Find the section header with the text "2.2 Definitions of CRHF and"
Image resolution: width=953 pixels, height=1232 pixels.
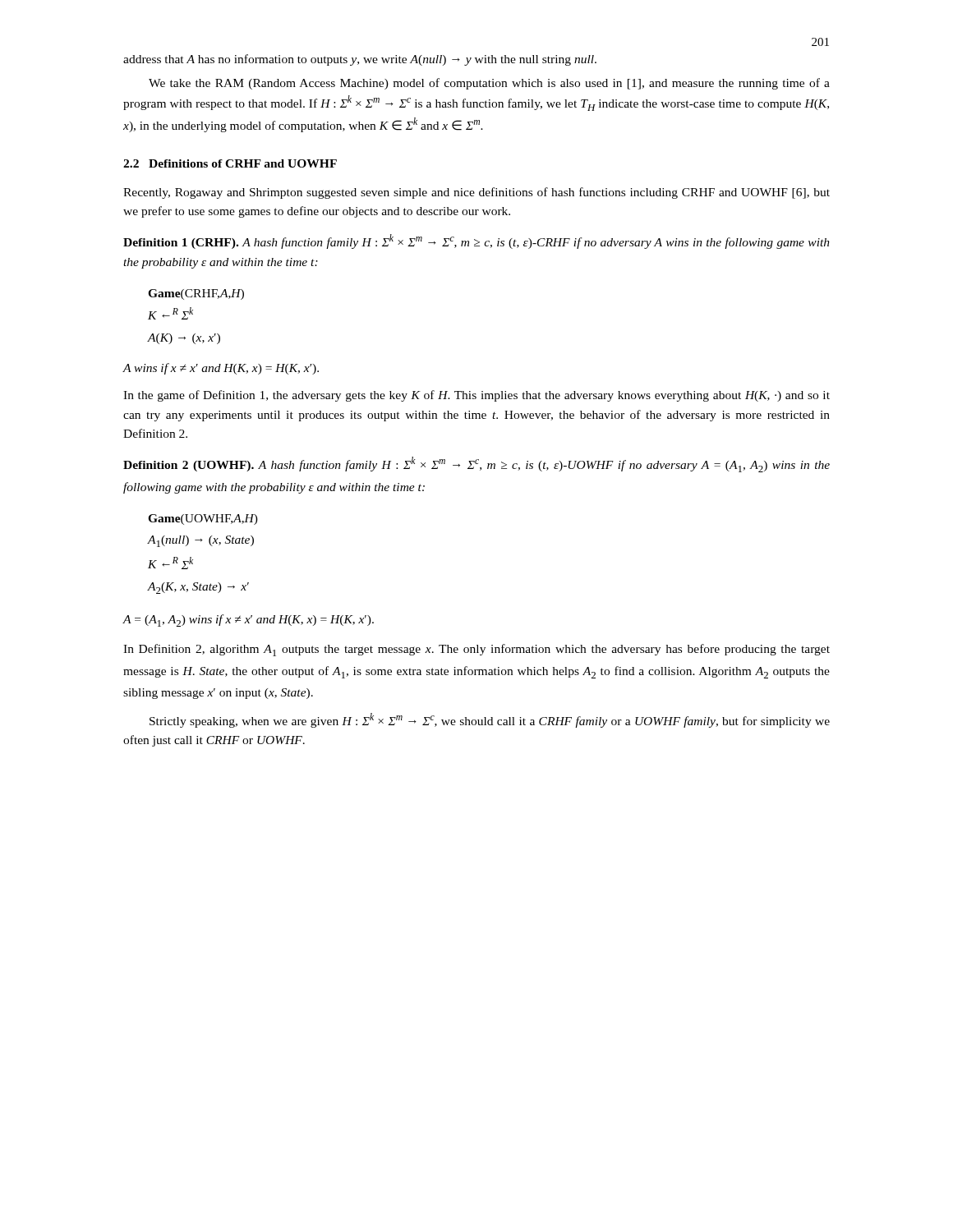click(x=230, y=163)
